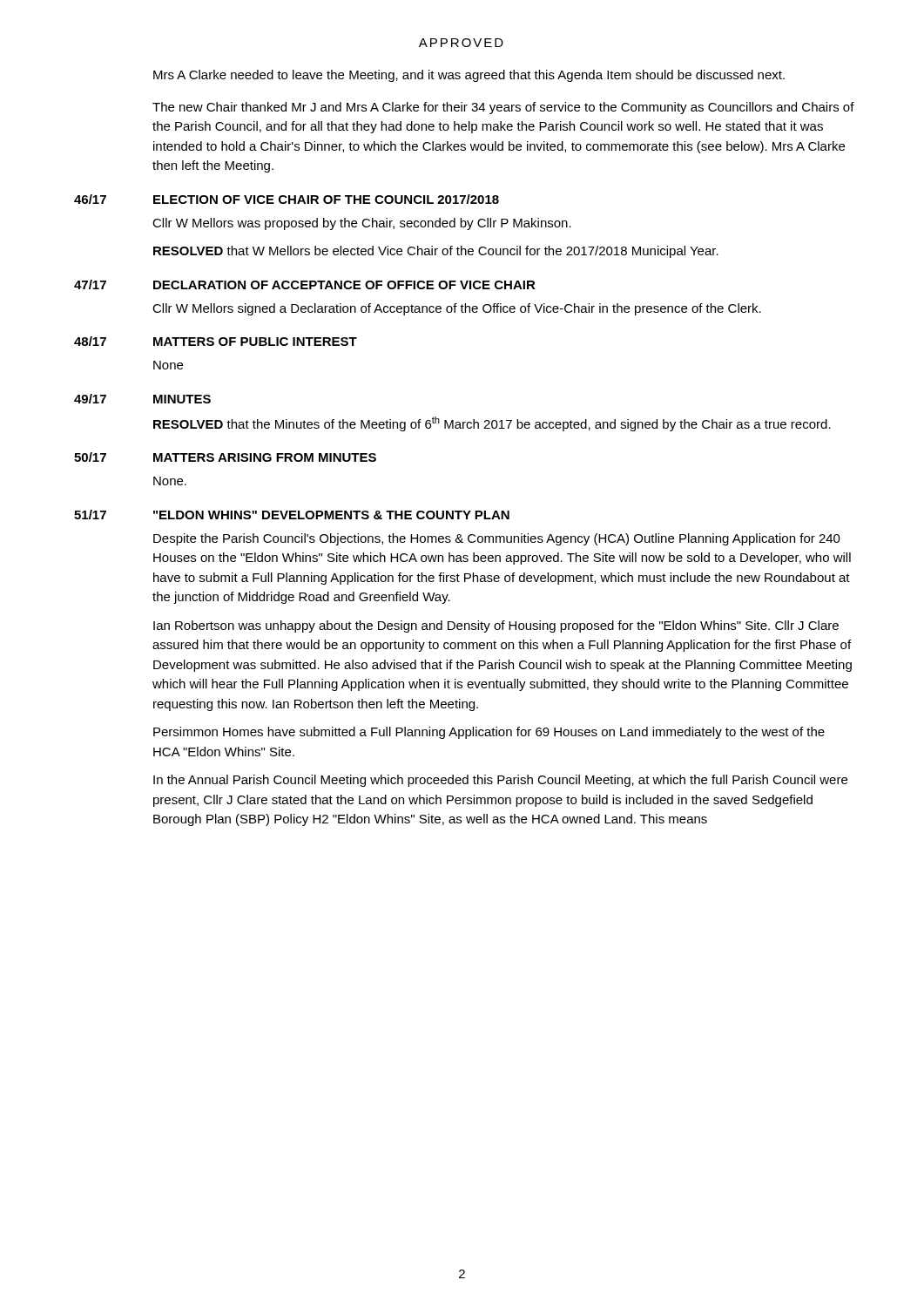Viewport: 924px width, 1307px height.
Task: Click on the block starting "Mrs A Clarke needed to leave"
Action: (469, 74)
